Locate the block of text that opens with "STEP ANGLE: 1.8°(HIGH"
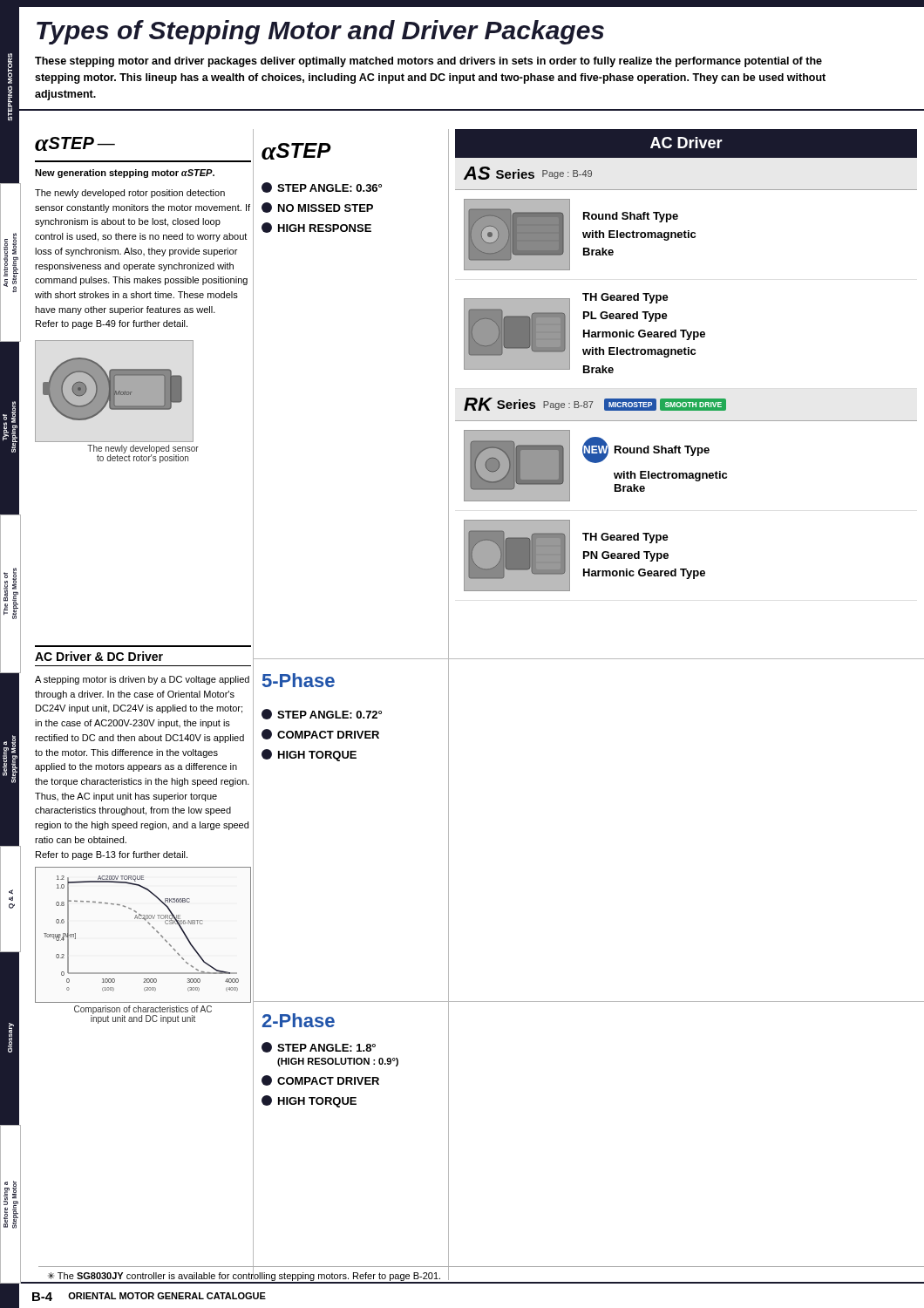The height and width of the screenshot is (1308, 924). pyautogui.click(x=330, y=1054)
